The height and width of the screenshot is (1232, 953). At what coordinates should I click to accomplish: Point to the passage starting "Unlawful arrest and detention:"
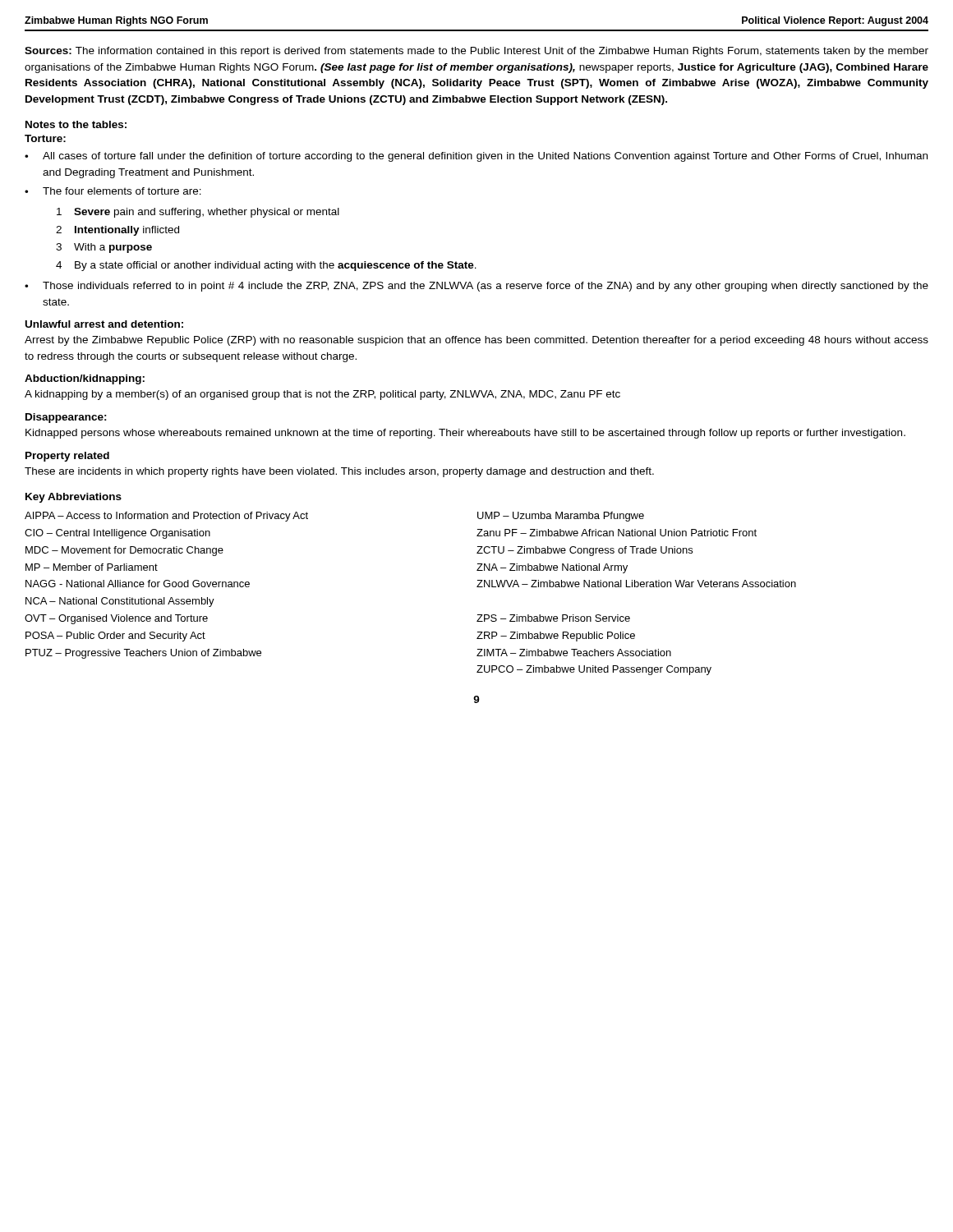(x=104, y=324)
